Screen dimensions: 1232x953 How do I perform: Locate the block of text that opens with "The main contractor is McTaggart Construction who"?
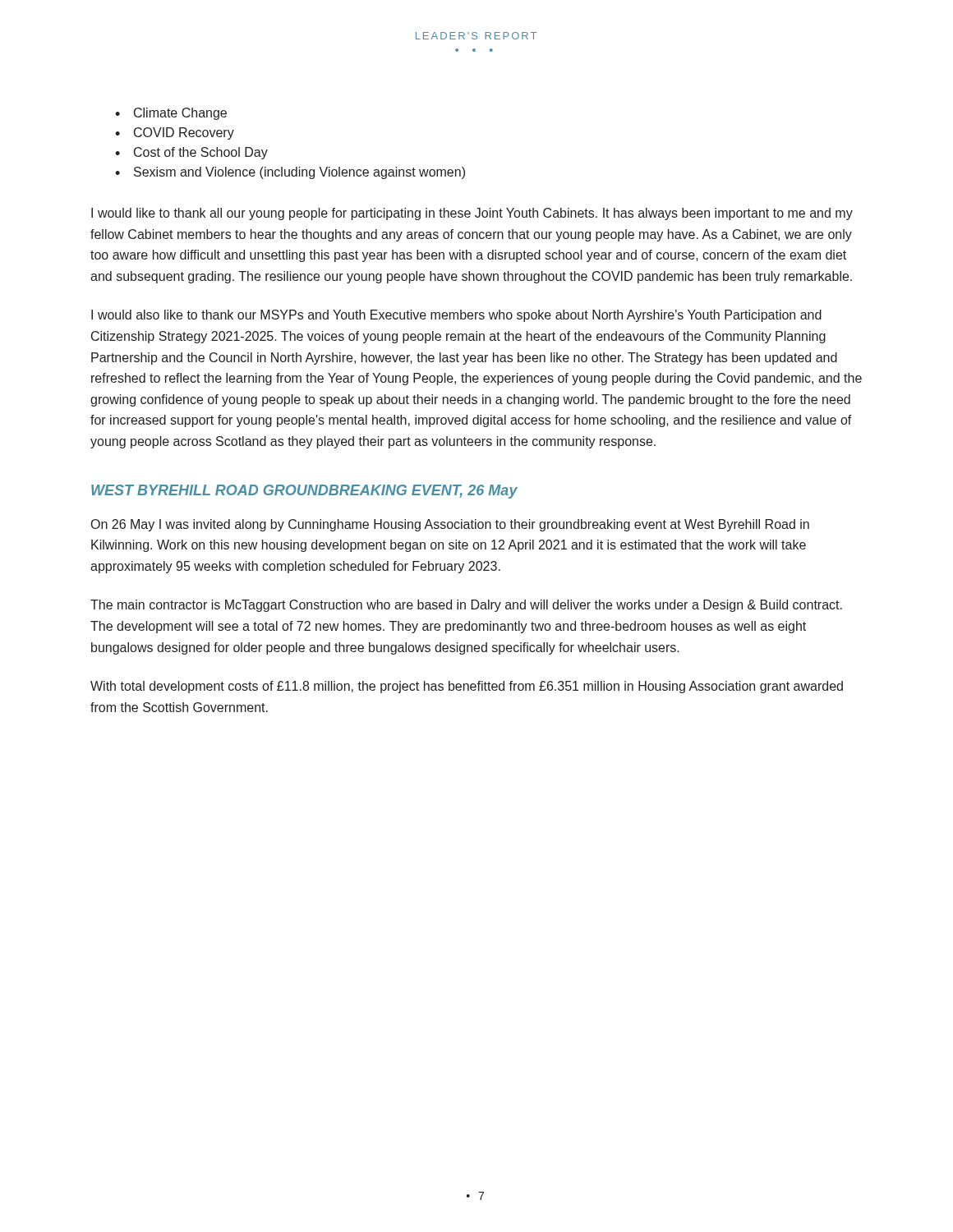tap(467, 626)
